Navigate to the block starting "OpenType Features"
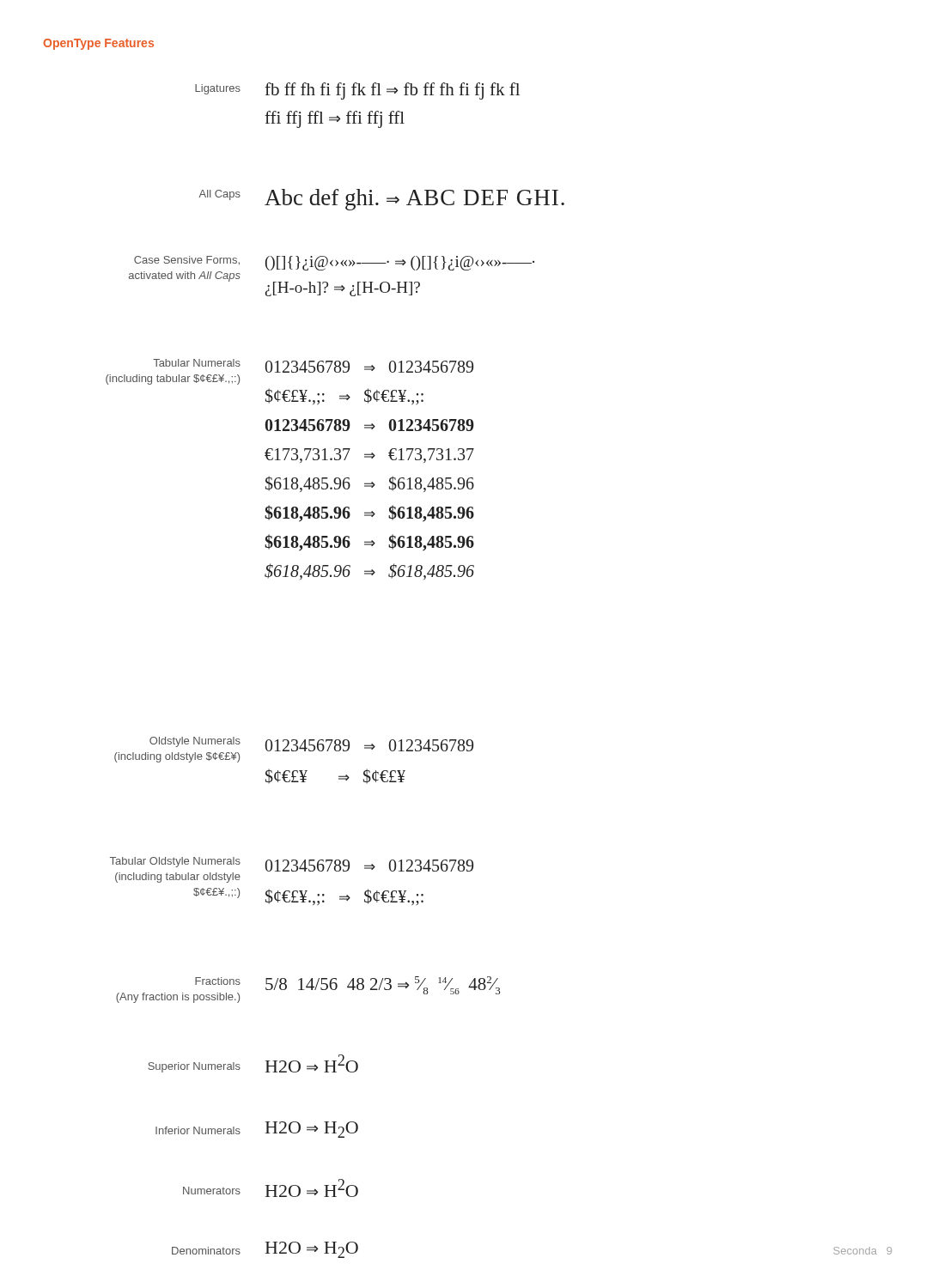The image size is (944, 1288). click(99, 43)
